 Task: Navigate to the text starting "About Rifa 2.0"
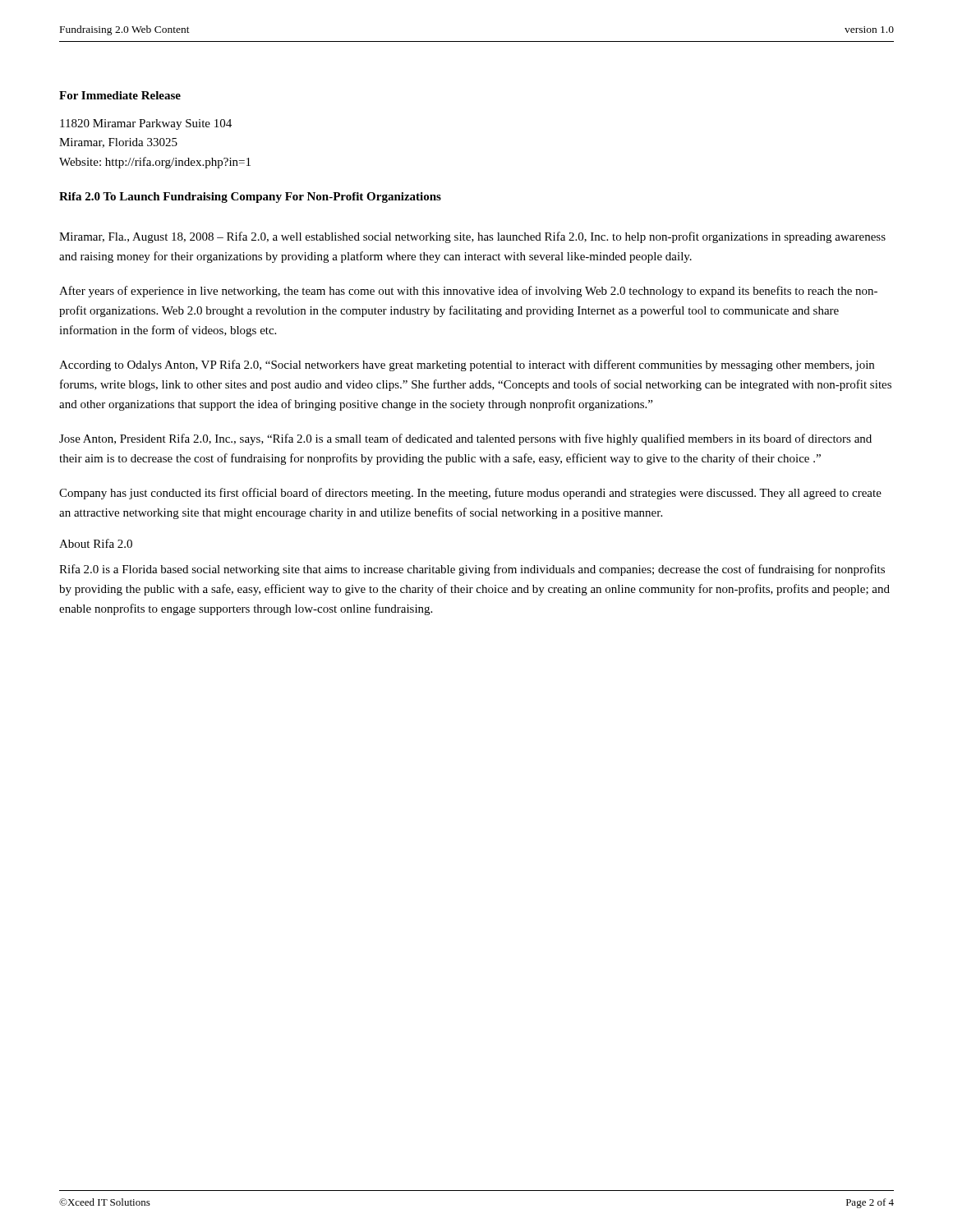(96, 543)
